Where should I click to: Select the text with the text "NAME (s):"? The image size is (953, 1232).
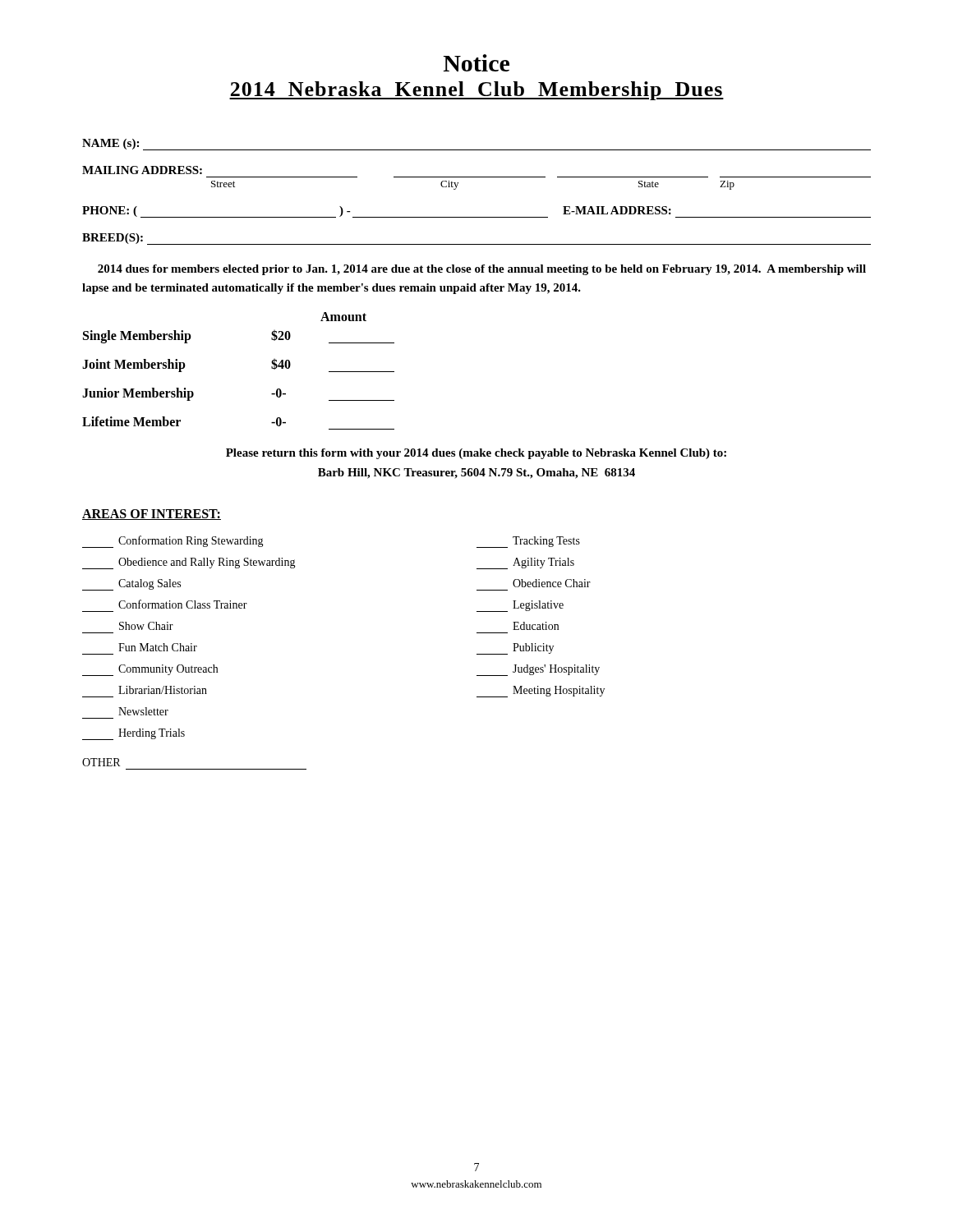coord(476,142)
